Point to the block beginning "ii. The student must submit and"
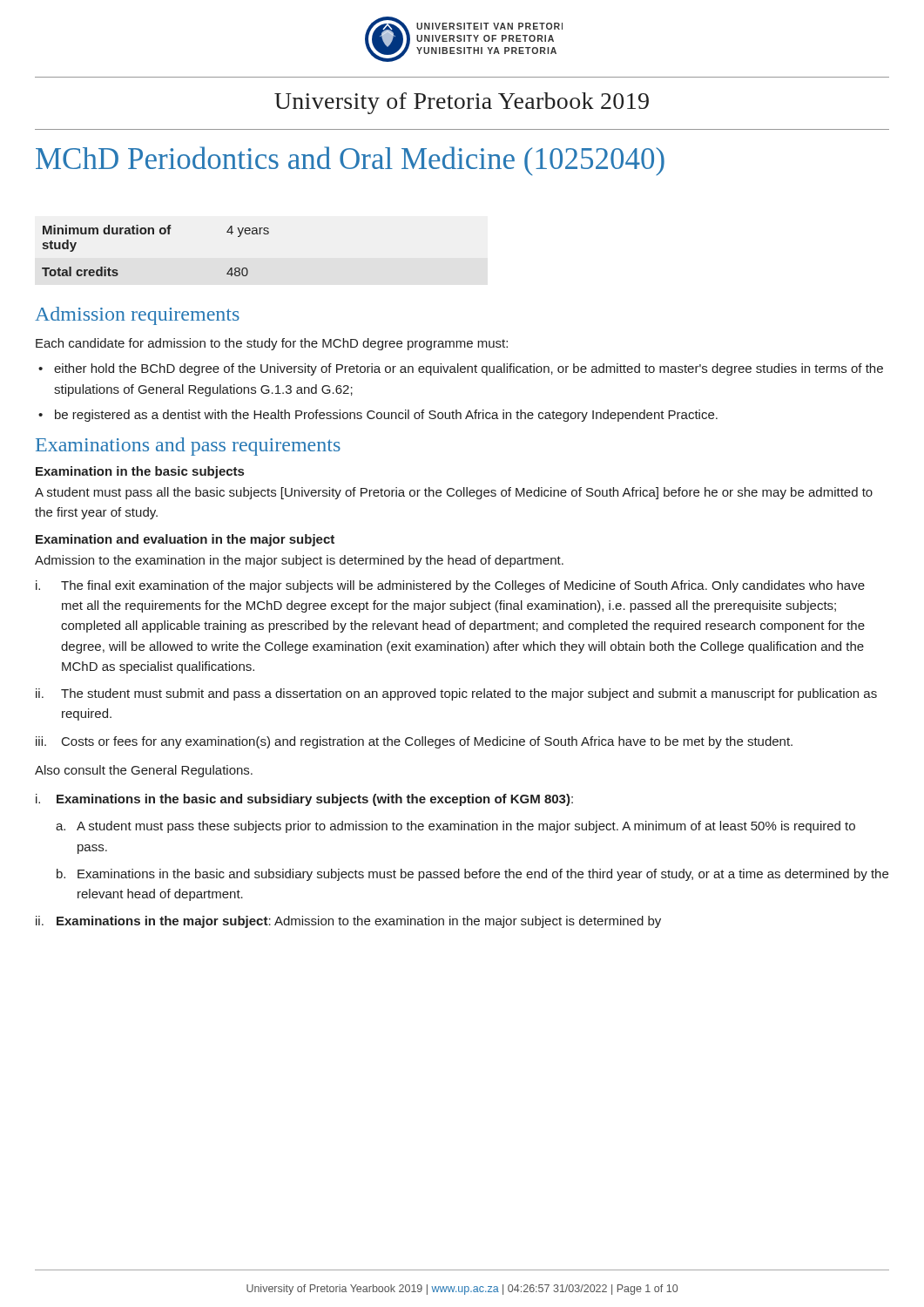Screen dimensions: 1307x924 tap(462, 703)
